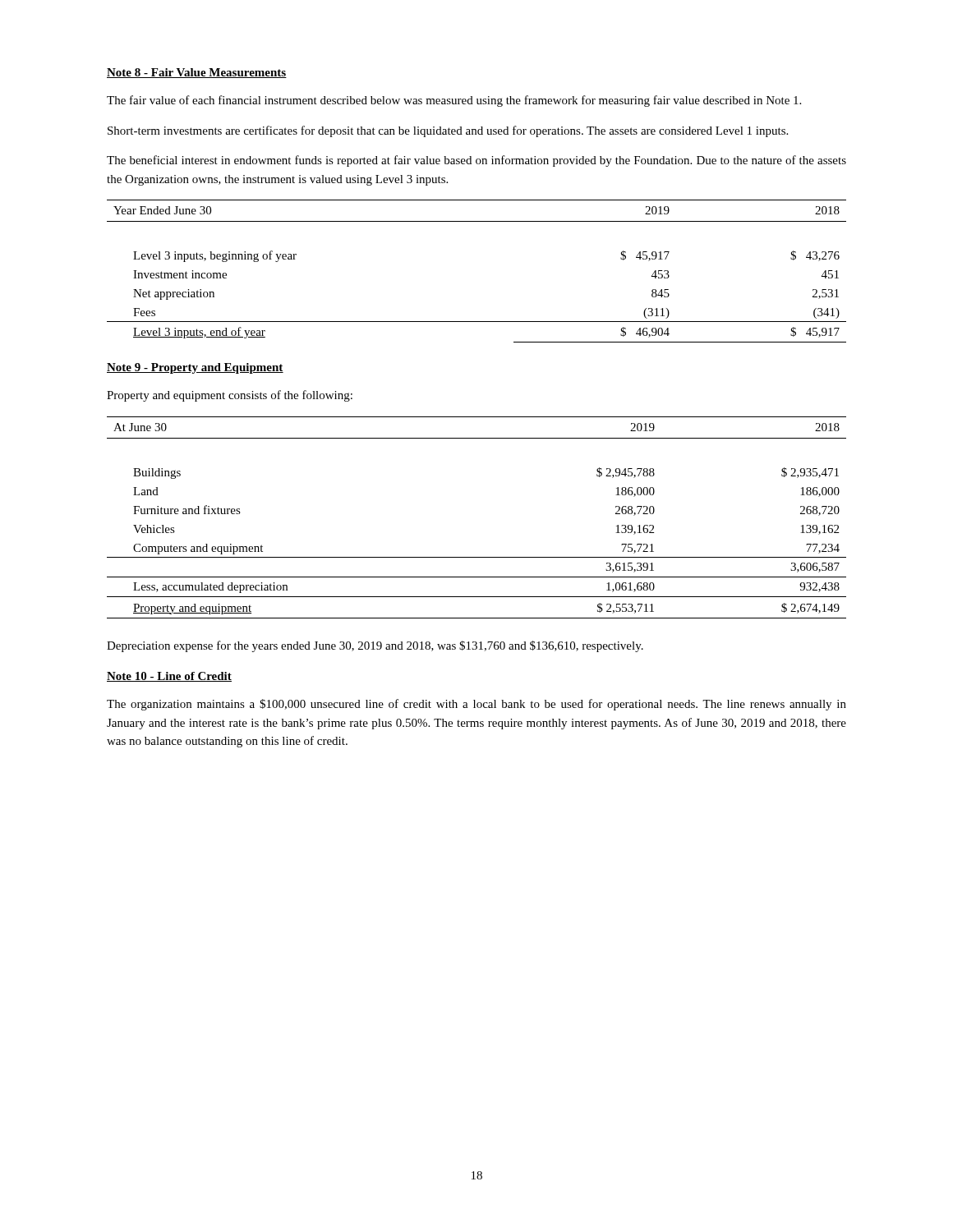Select the region starting "Note 10 - Line of Credit"
The width and height of the screenshot is (953, 1232).
pos(169,676)
